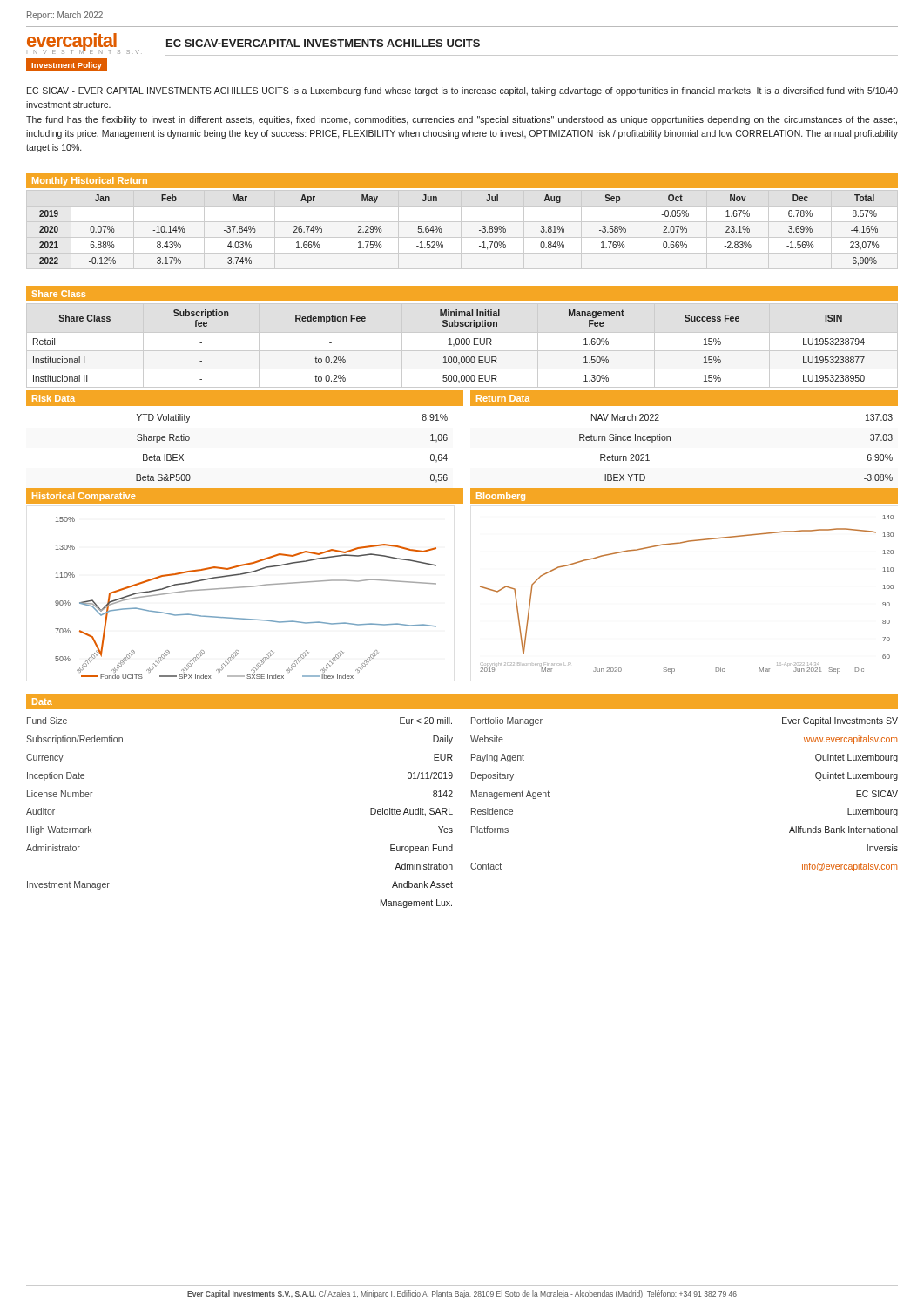
Task: Select the table that reads "Minimal Initial Subscription"
Action: point(462,346)
